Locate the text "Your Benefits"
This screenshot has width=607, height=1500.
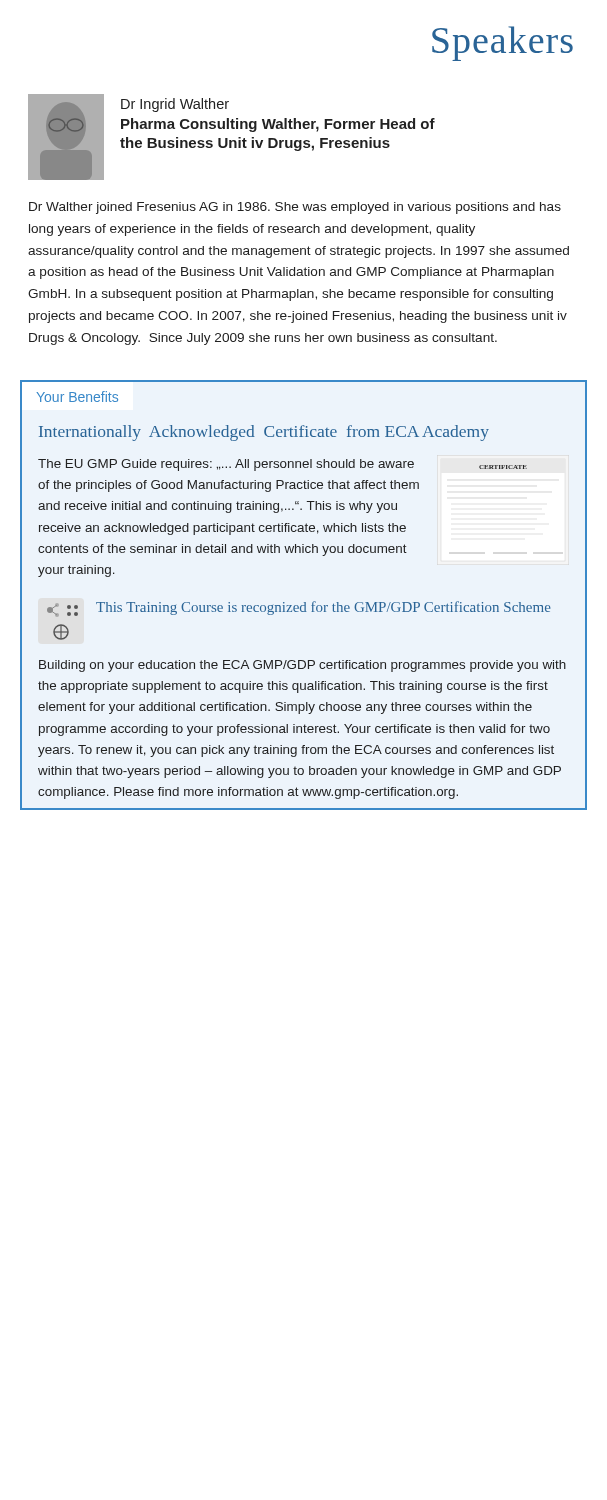77,397
